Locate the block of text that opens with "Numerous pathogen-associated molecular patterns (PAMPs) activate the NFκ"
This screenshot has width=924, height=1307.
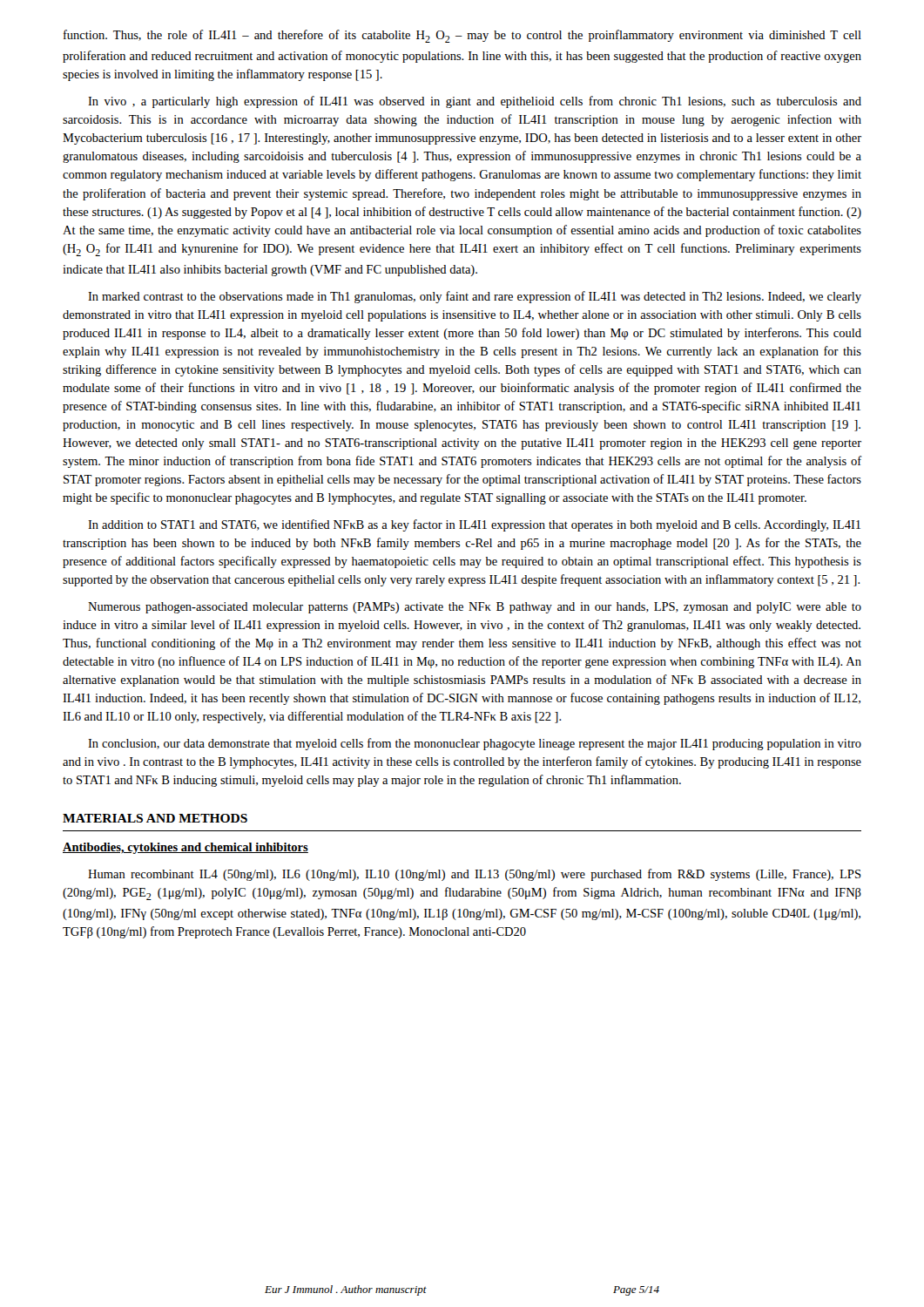pyautogui.click(x=462, y=662)
